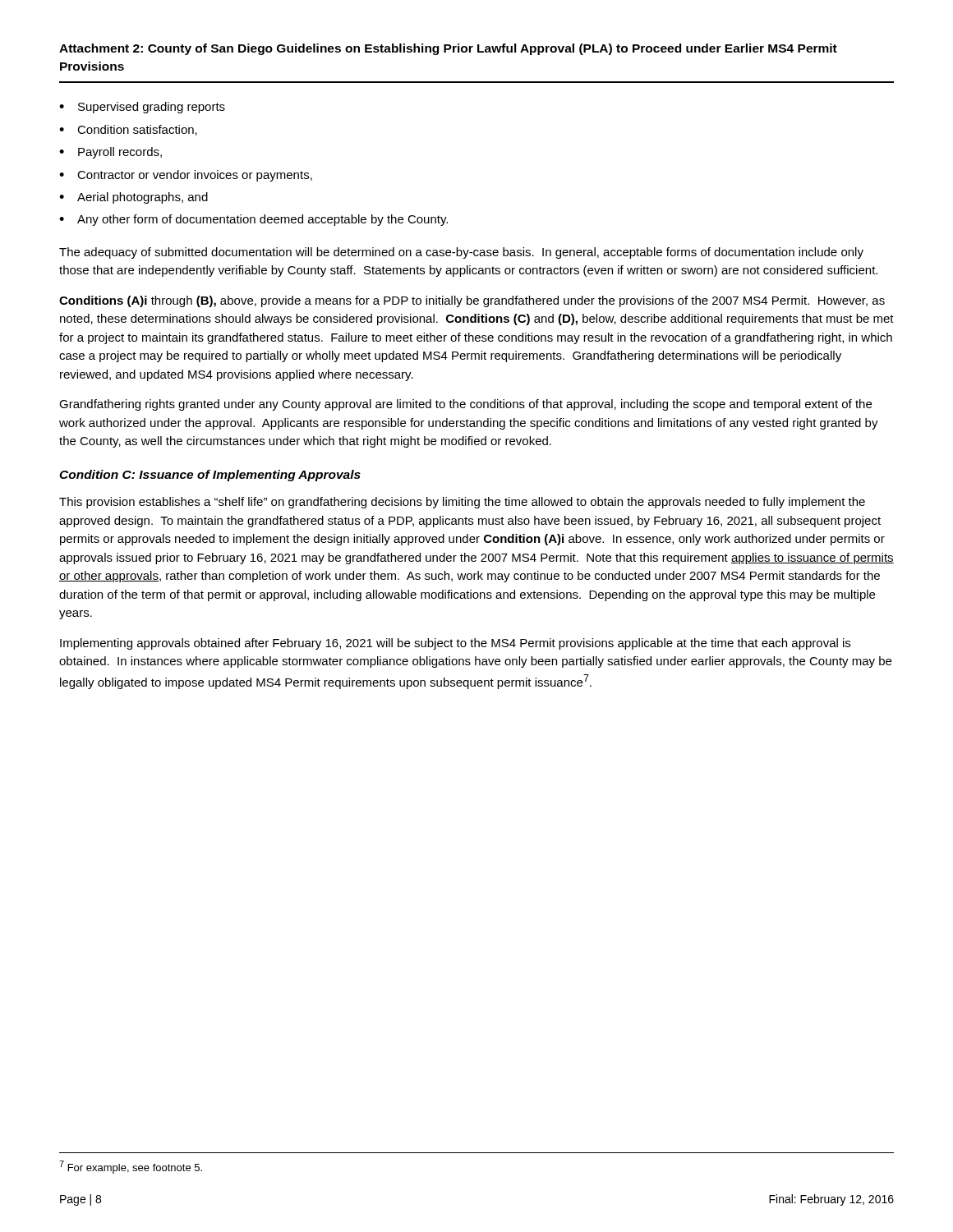Click on the list item that reads "• Payroll records,"
This screenshot has width=953, height=1232.
tap(111, 153)
